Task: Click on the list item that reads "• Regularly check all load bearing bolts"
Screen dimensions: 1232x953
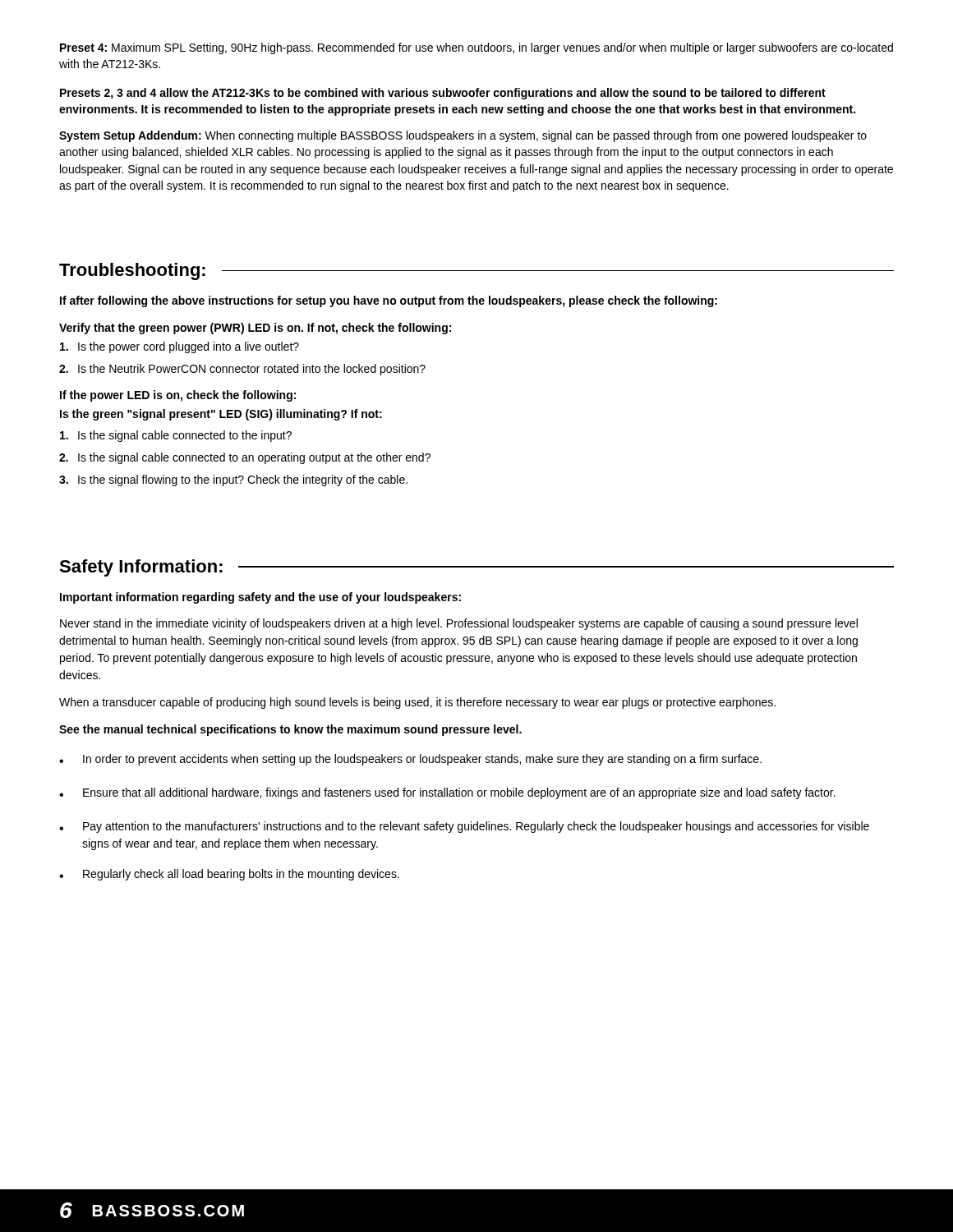Action: click(230, 876)
